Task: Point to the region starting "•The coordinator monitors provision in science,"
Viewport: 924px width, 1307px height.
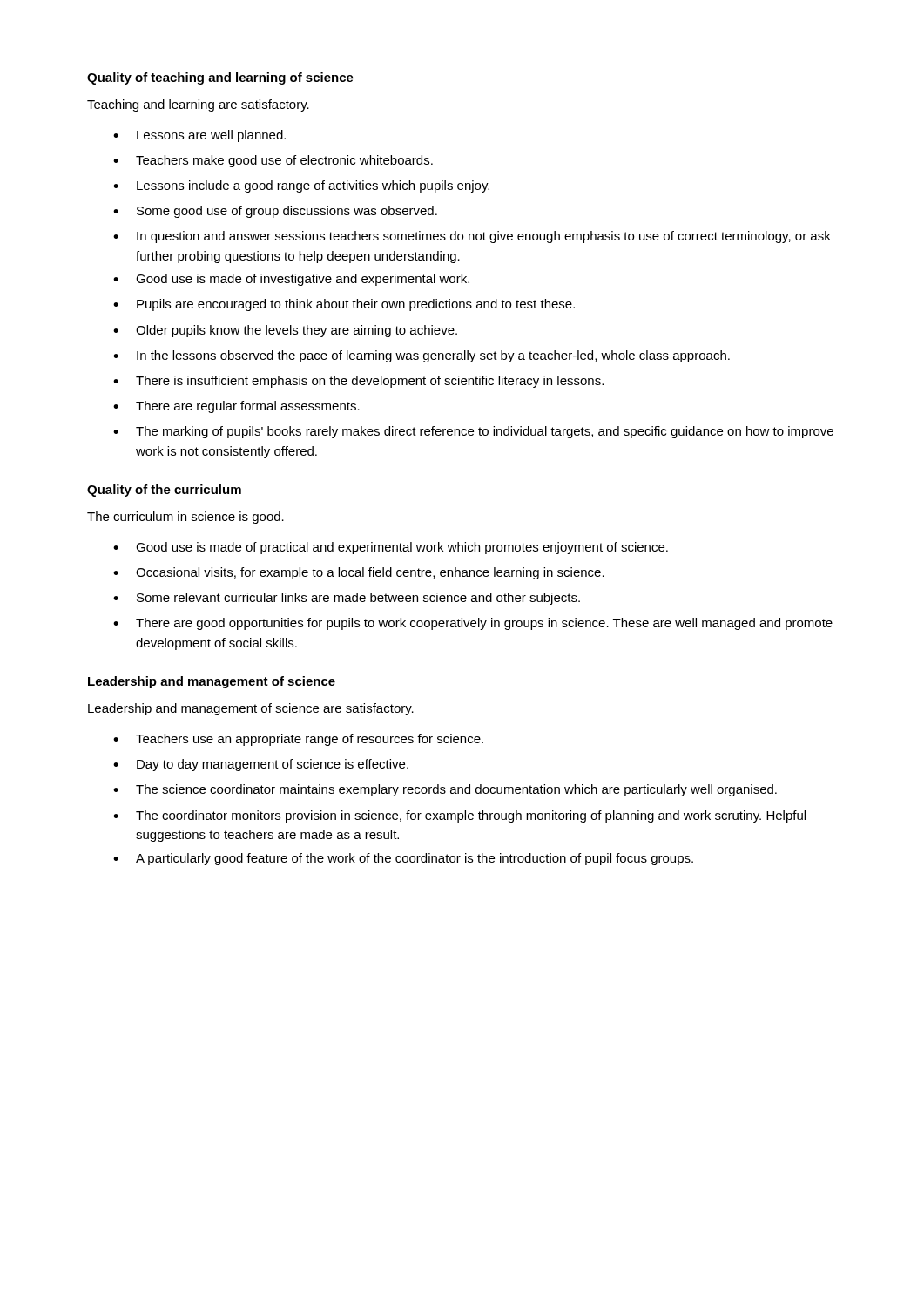Action: (475, 825)
